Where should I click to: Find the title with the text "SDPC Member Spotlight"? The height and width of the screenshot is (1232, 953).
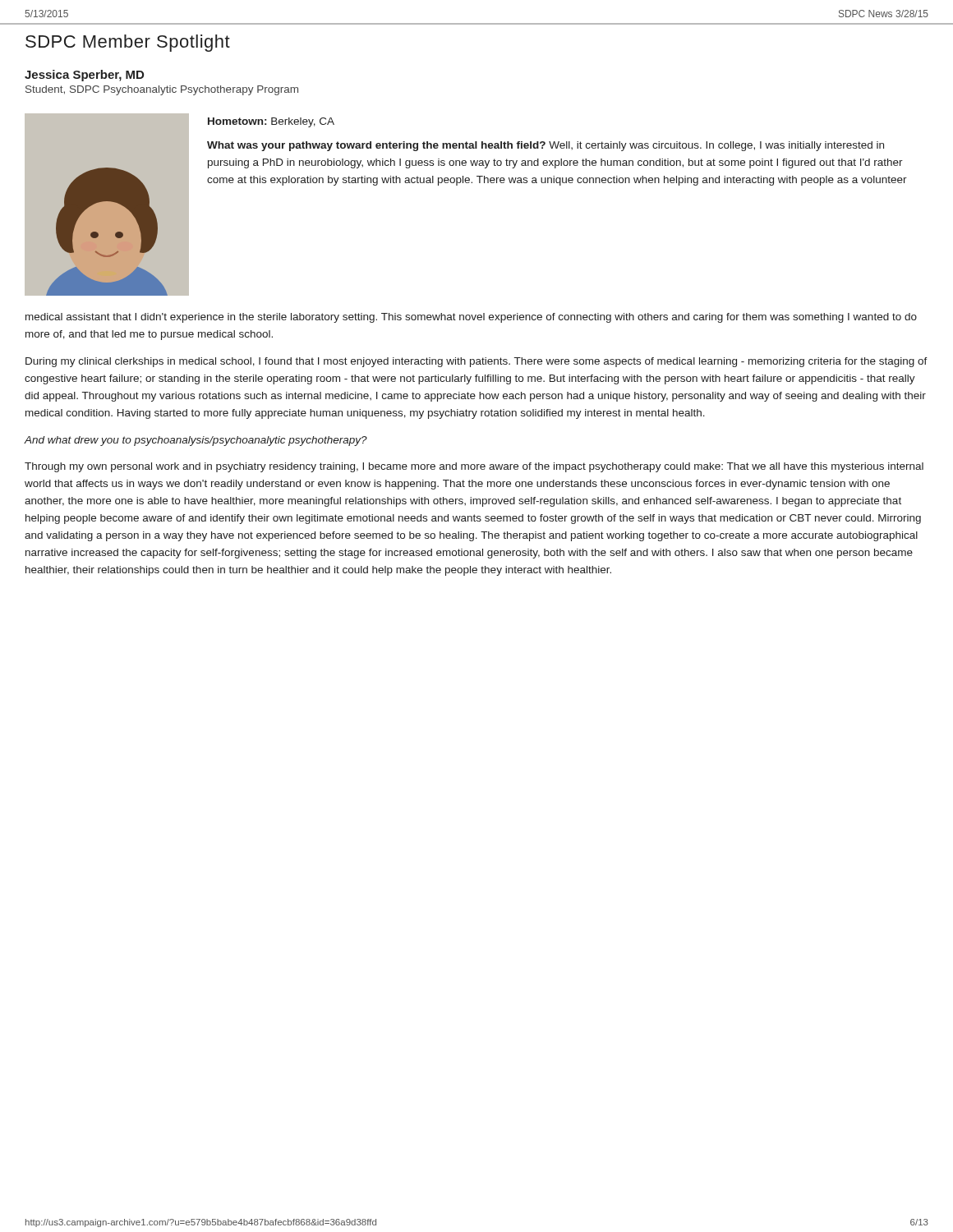127,41
